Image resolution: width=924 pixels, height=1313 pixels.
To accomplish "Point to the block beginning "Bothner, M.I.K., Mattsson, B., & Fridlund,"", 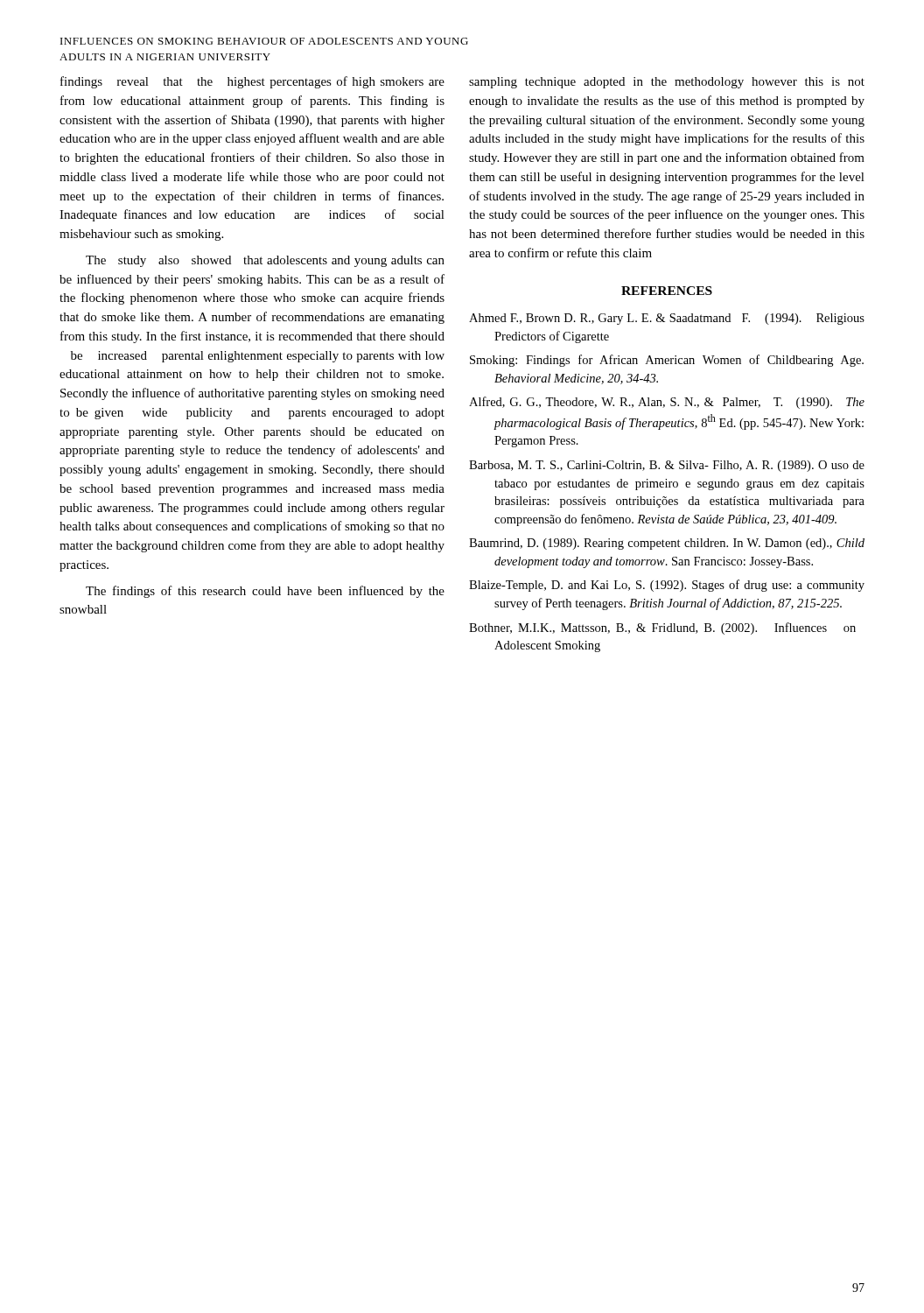I will click(667, 636).
